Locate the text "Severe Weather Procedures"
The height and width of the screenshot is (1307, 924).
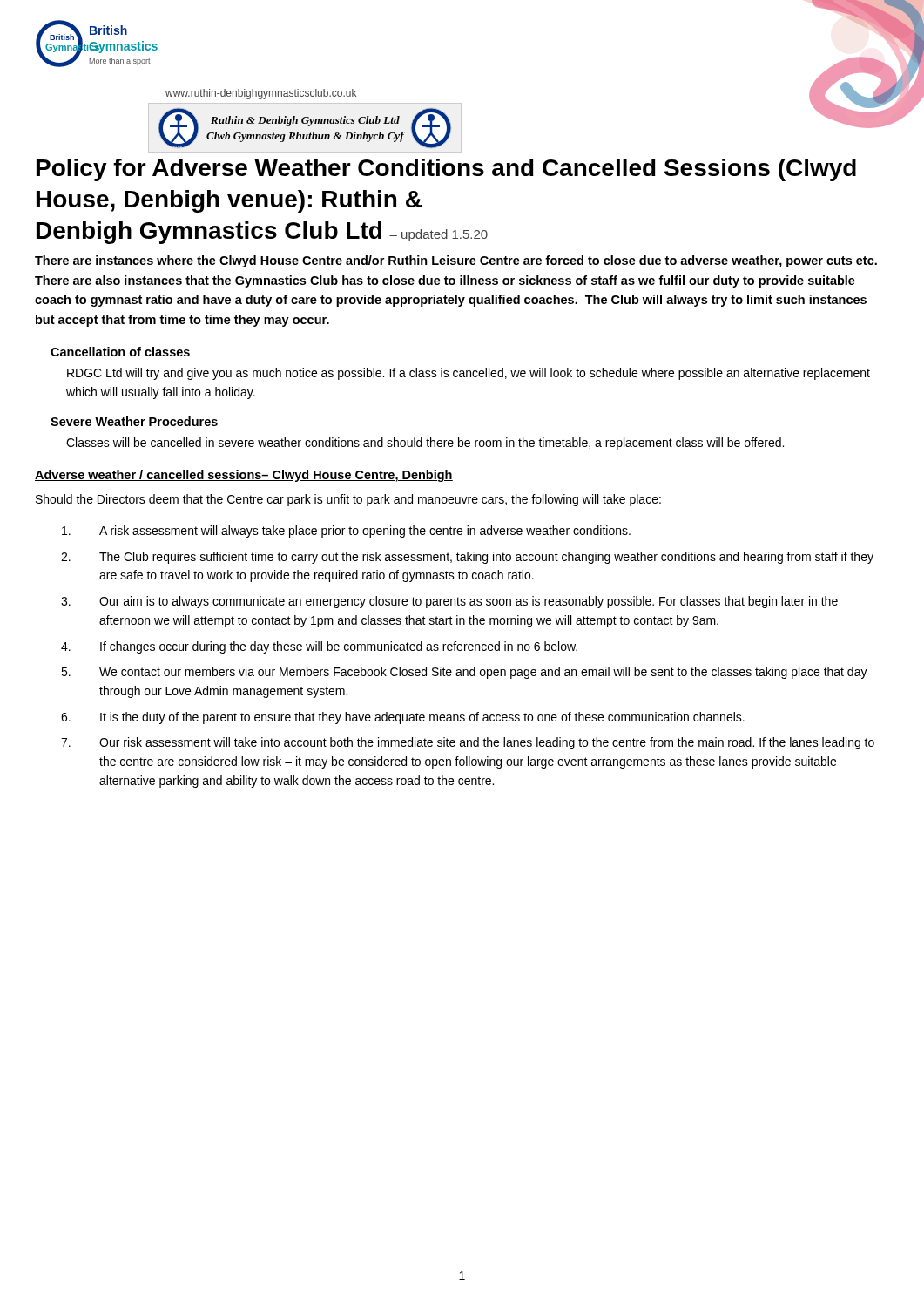134,422
